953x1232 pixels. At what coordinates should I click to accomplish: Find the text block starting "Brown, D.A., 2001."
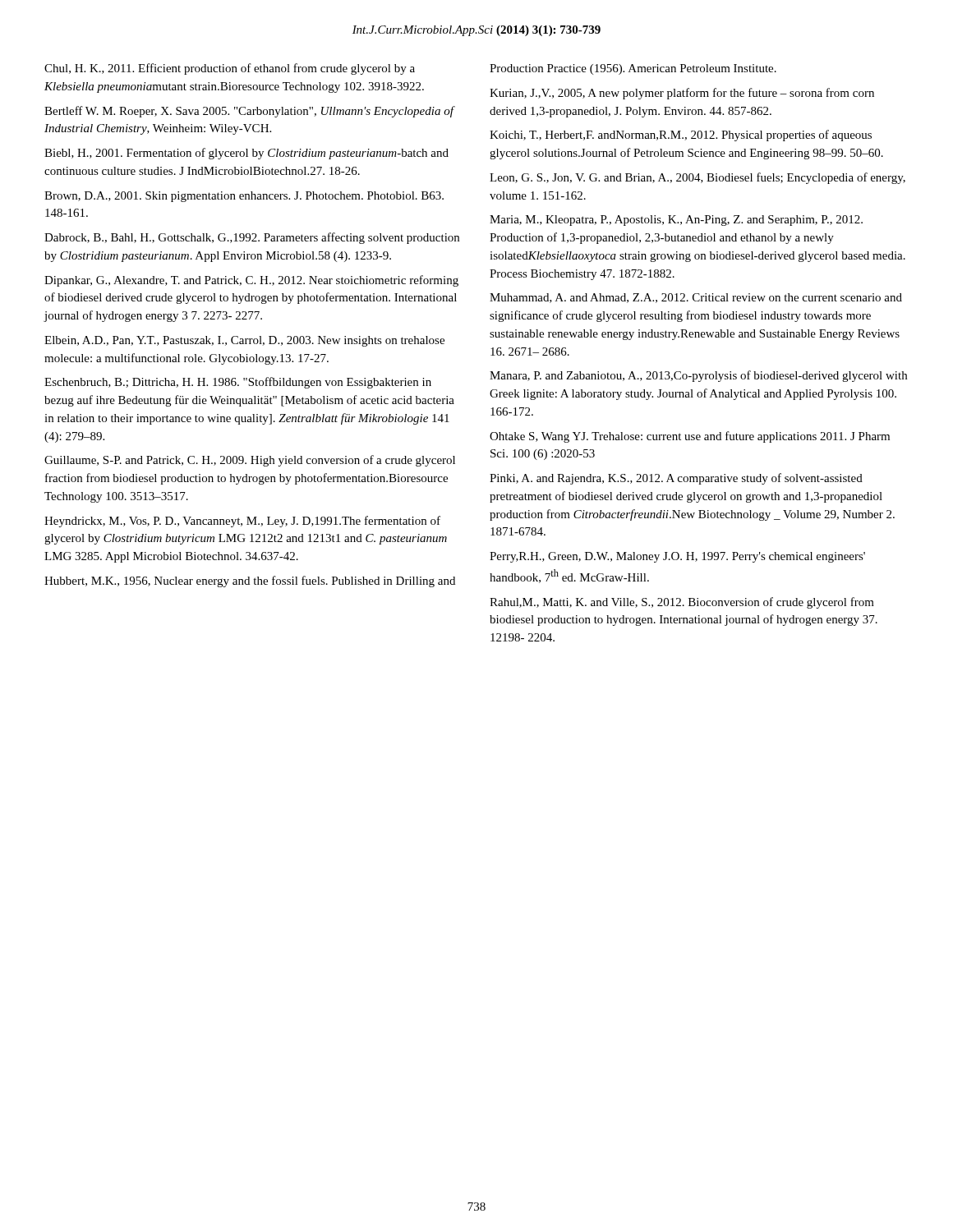244,204
